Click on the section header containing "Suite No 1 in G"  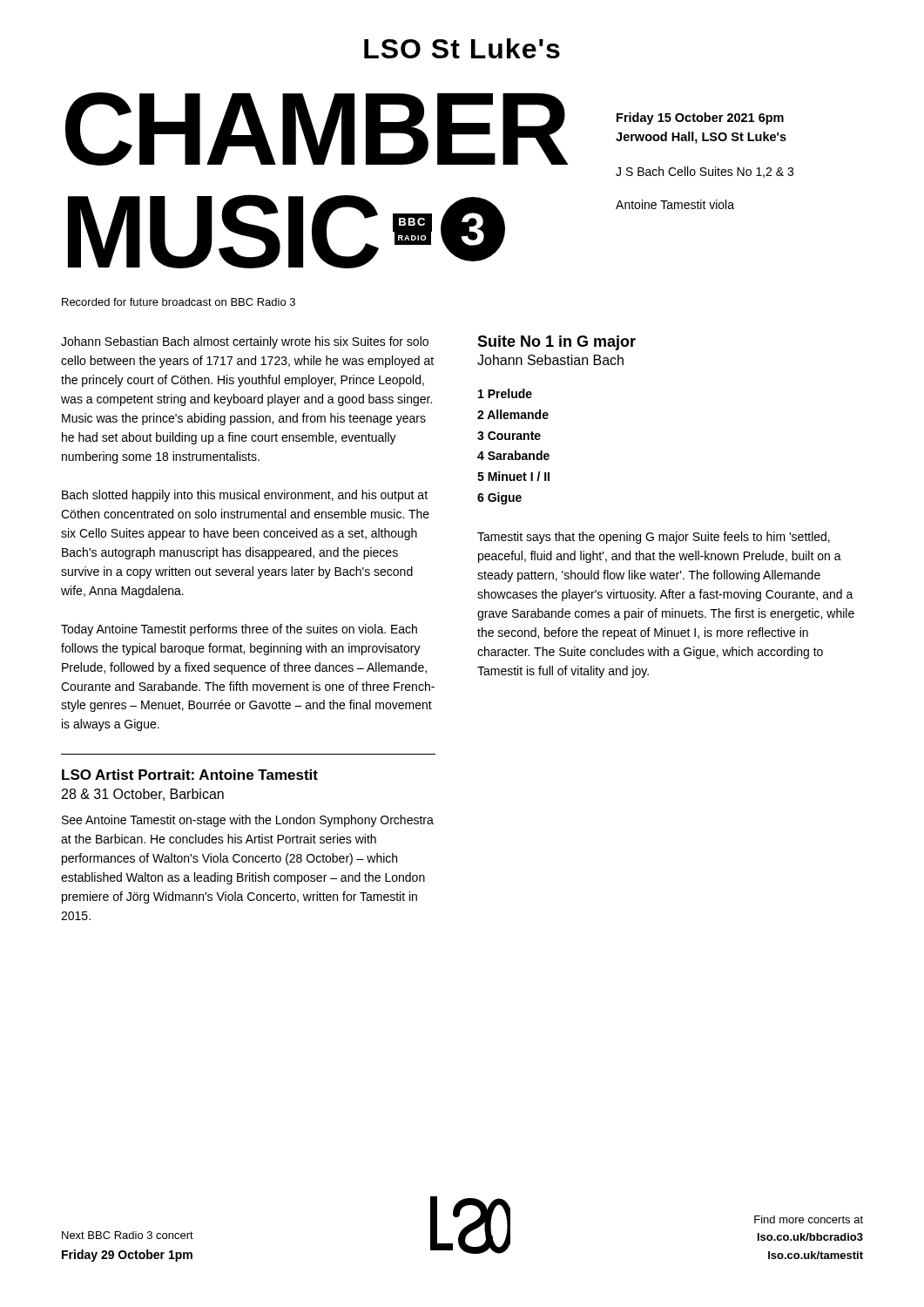(557, 342)
